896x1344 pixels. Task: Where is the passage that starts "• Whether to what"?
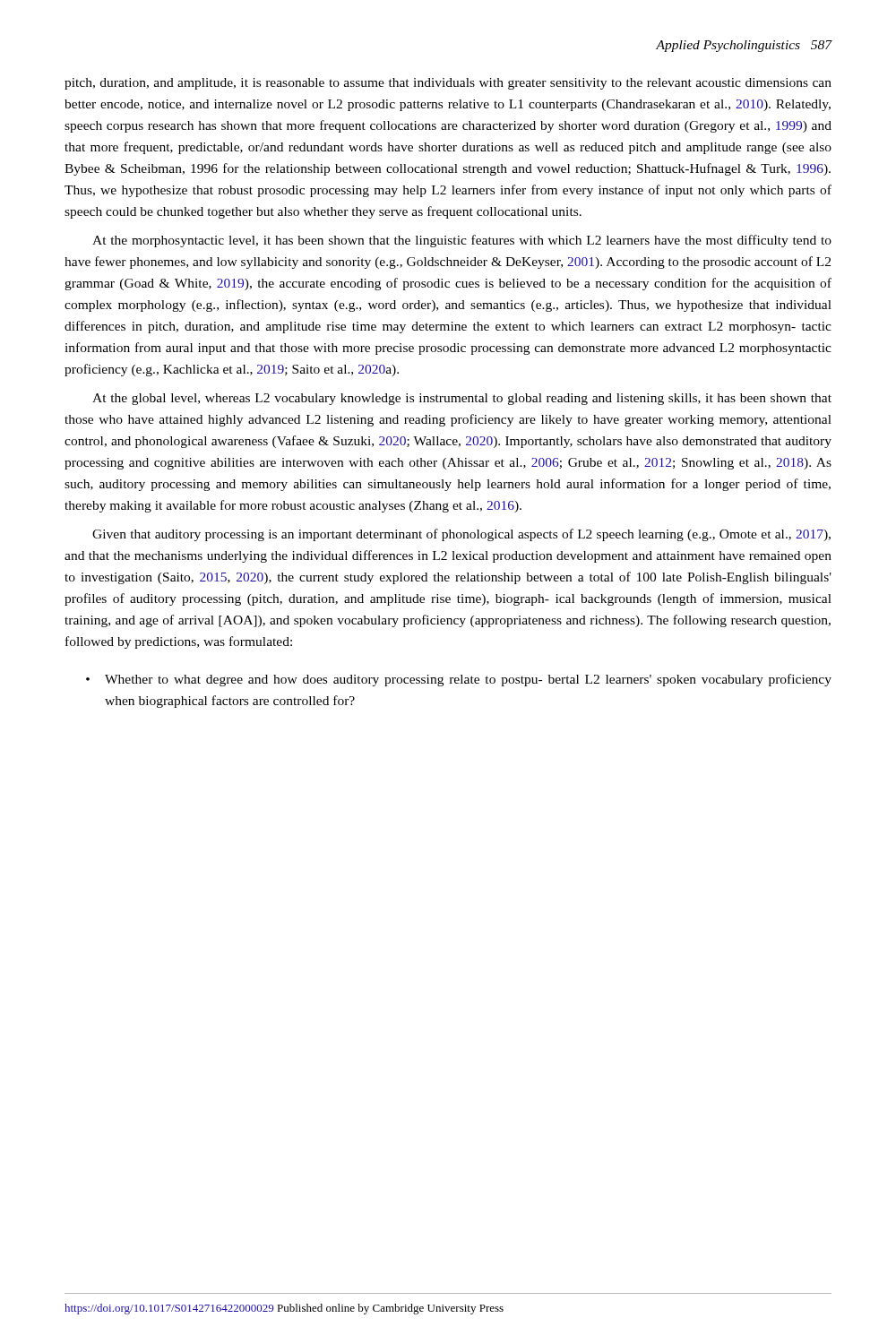458,690
